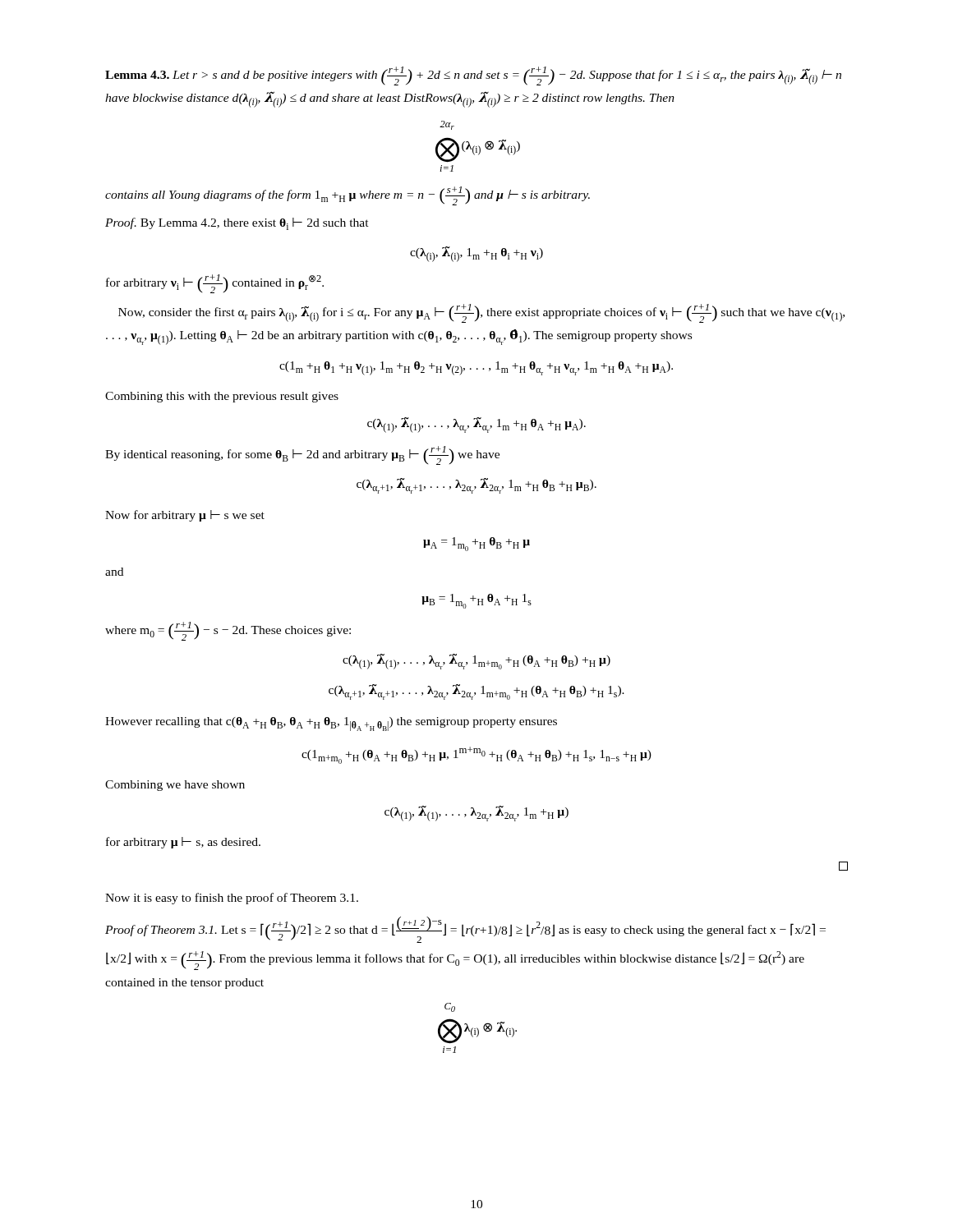Select the text block containing "Lemma 4.3. Let r"
Screen dimensions: 1232x953
[x=476, y=87]
